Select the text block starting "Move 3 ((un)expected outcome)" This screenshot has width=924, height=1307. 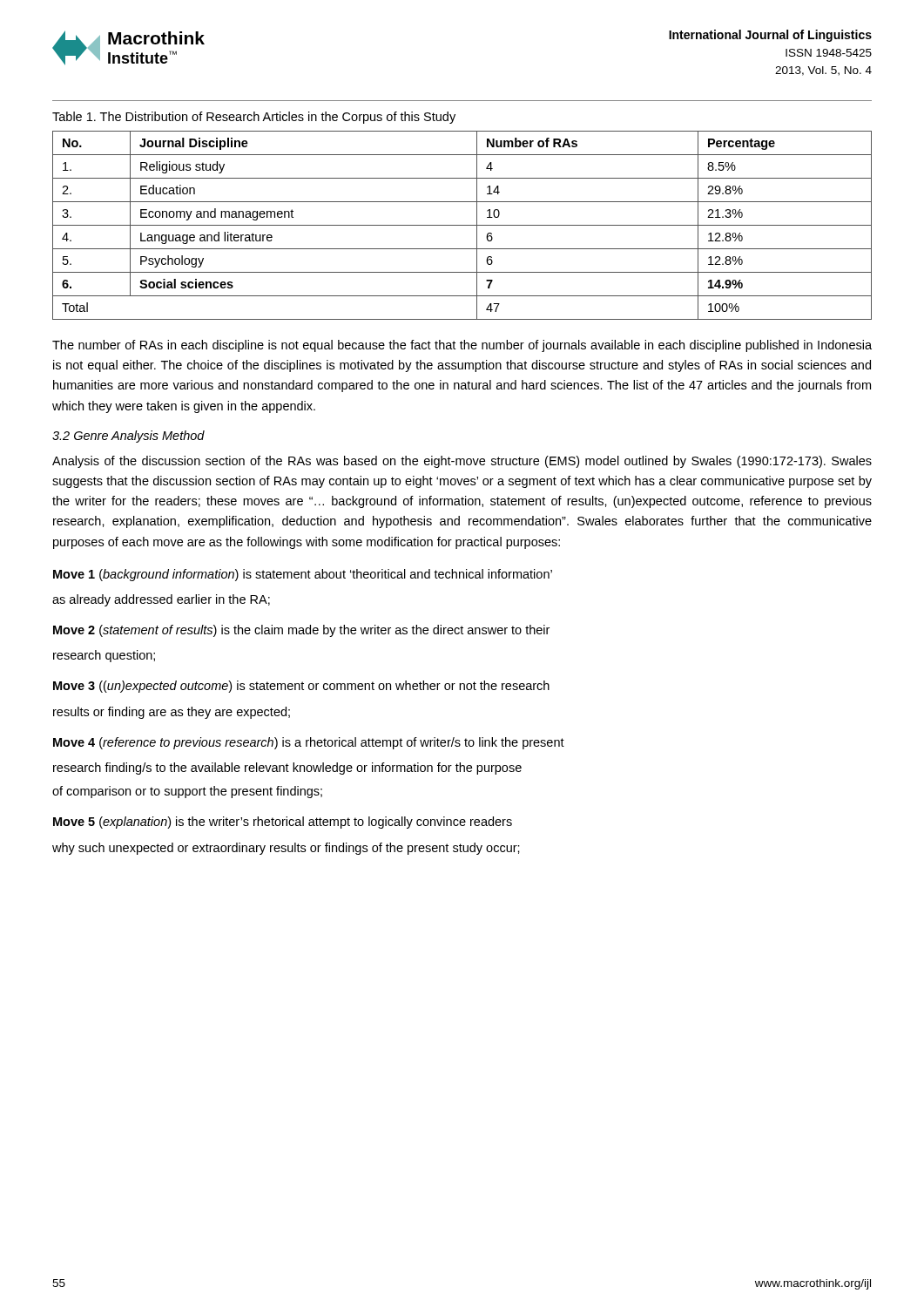(301, 686)
